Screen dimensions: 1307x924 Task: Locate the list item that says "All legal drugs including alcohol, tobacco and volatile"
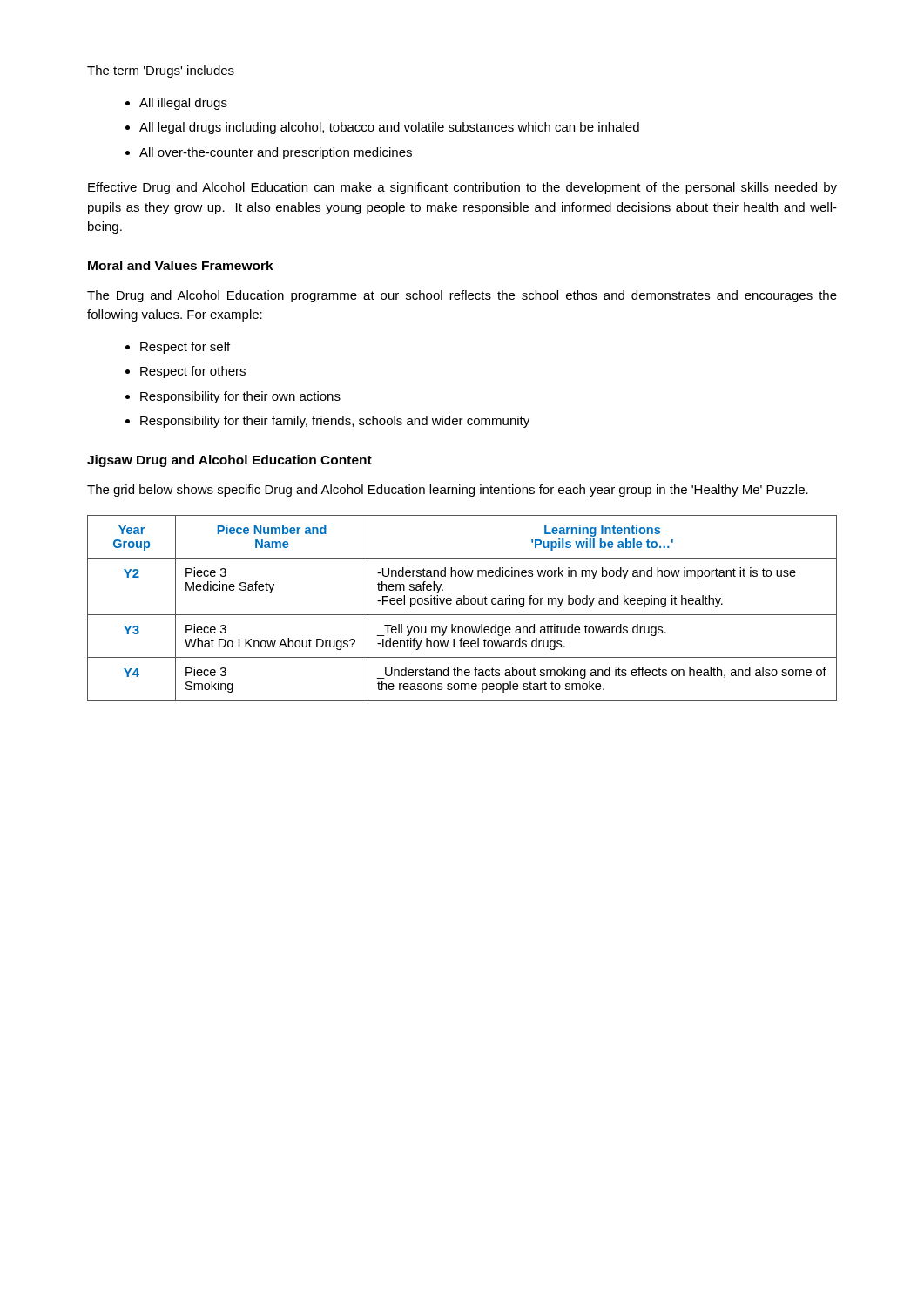[x=390, y=127]
